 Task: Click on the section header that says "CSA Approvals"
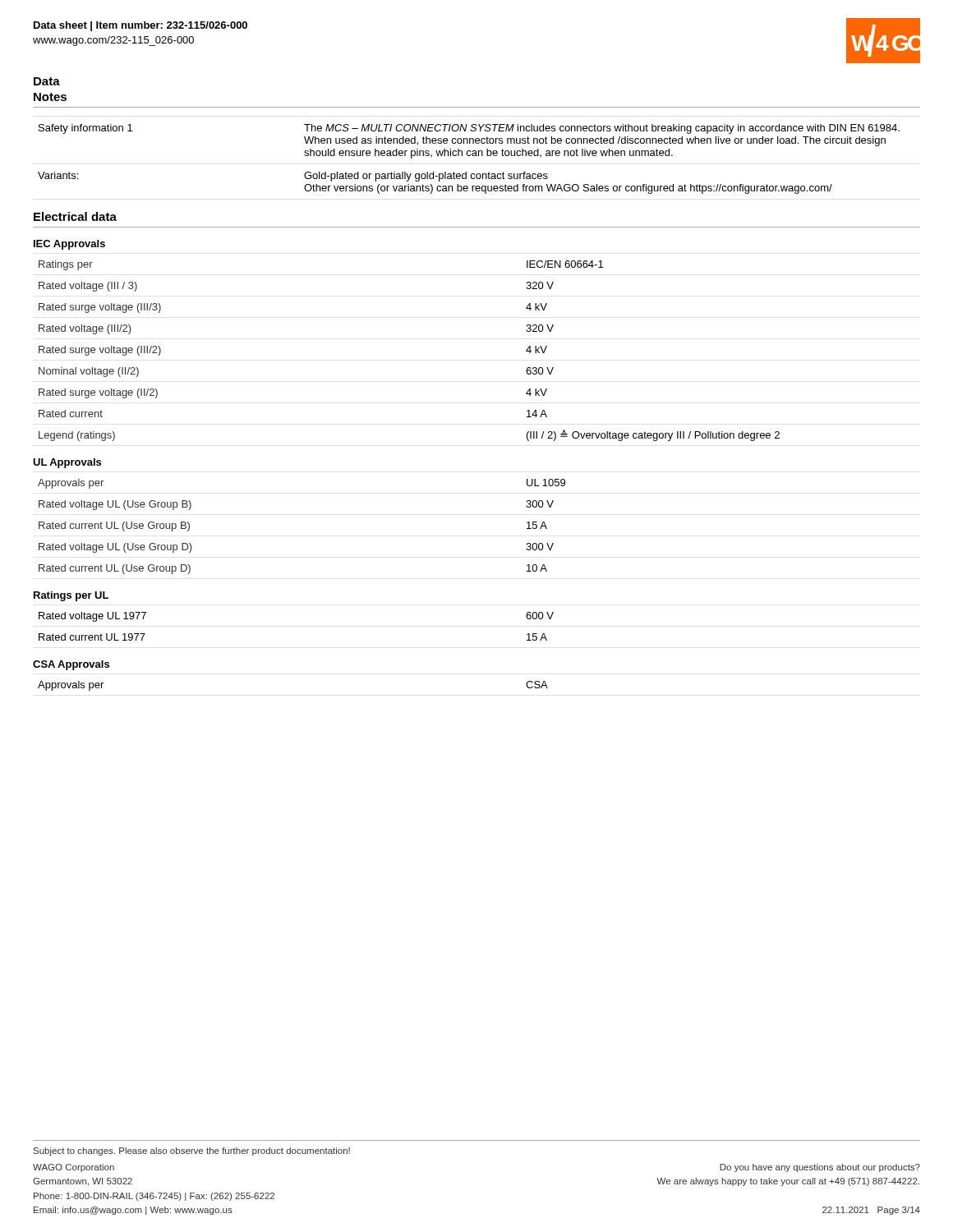click(x=71, y=665)
